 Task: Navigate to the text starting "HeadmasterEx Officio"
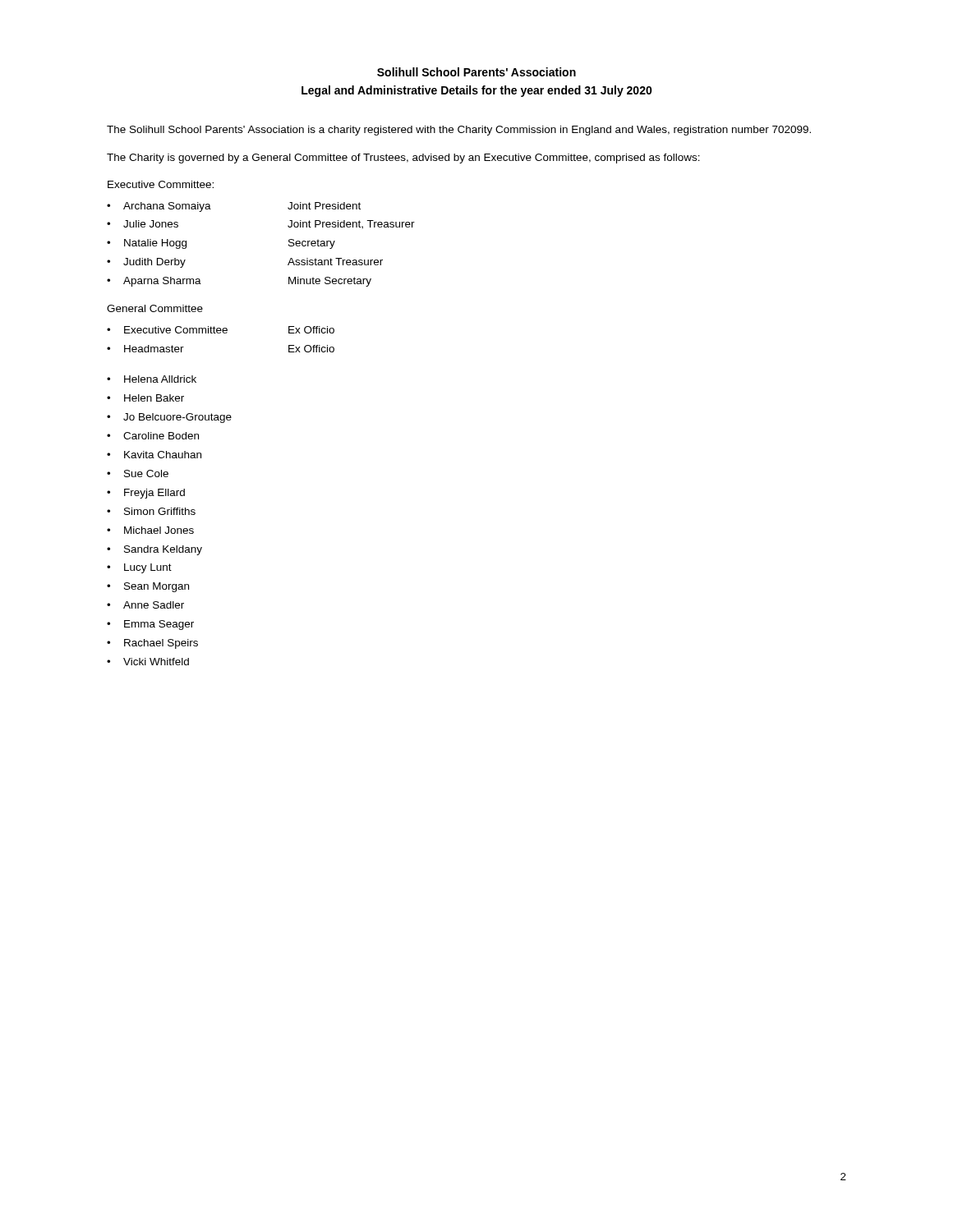pos(154,349)
